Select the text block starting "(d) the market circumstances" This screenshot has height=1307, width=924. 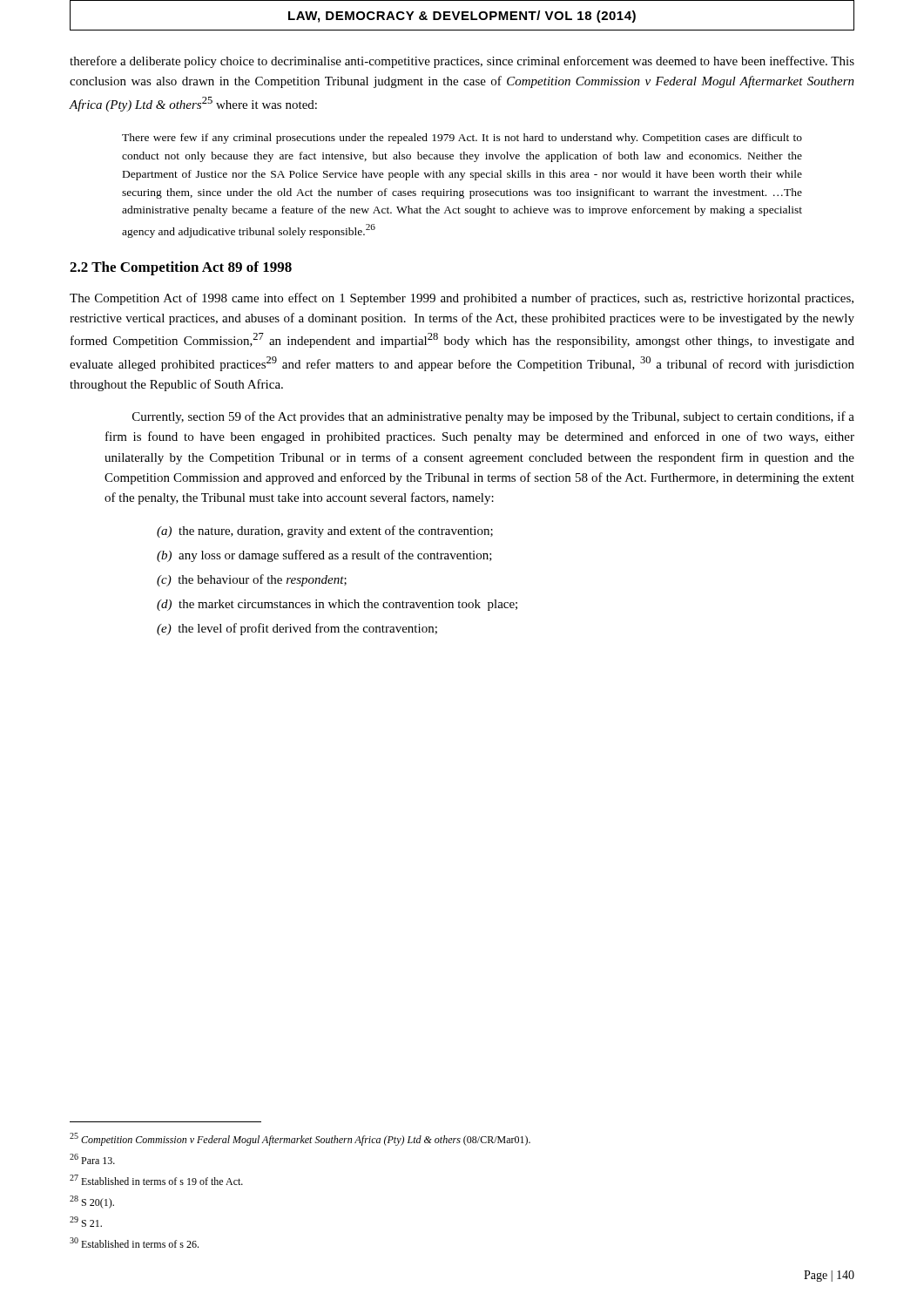pyautogui.click(x=338, y=604)
